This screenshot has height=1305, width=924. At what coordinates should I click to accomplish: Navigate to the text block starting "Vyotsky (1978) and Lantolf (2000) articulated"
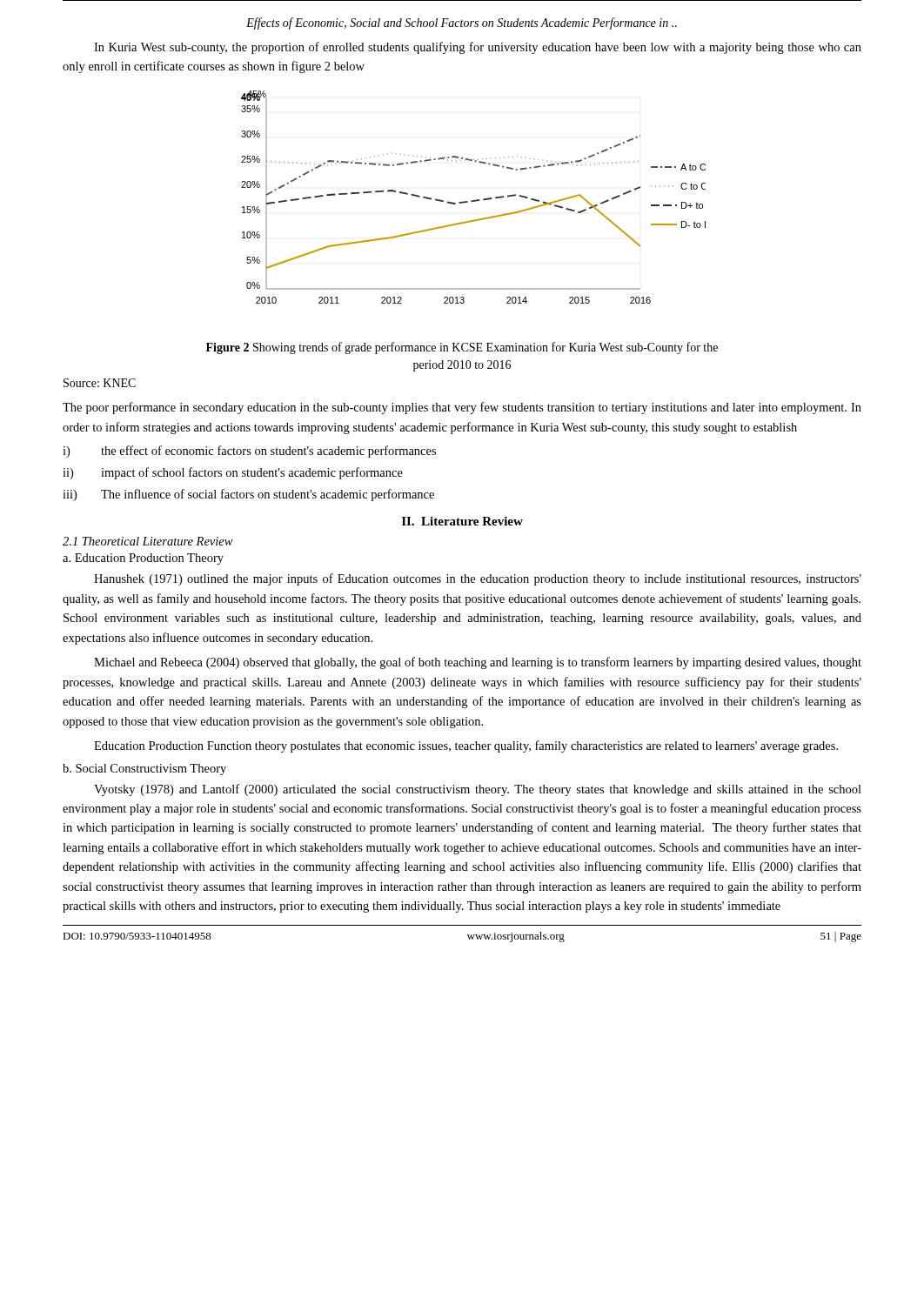click(462, 847)
